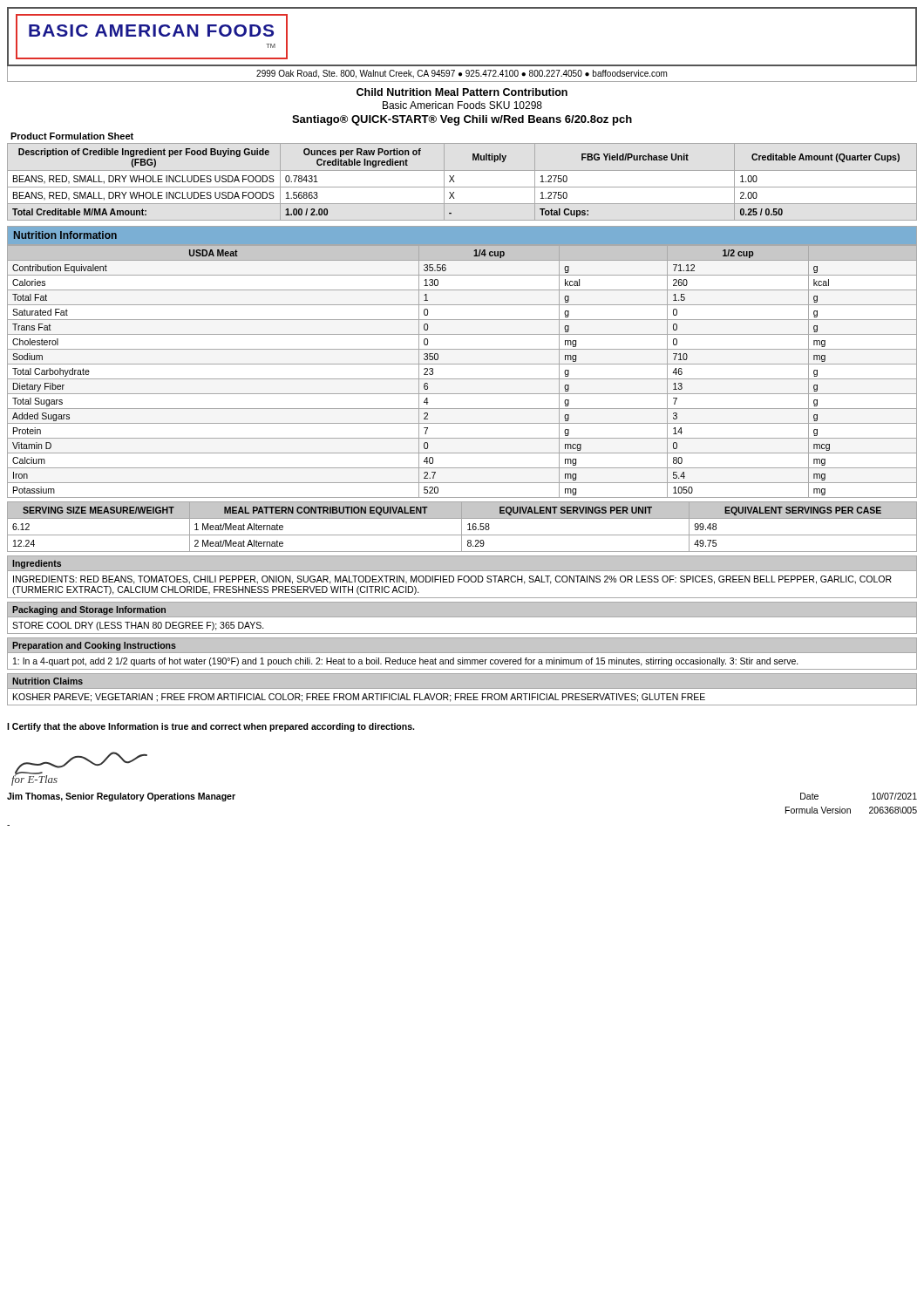Click on the text that says "Formula Version206368\005"
Screen dimensions: 1308x924
[x=851, y=810]
